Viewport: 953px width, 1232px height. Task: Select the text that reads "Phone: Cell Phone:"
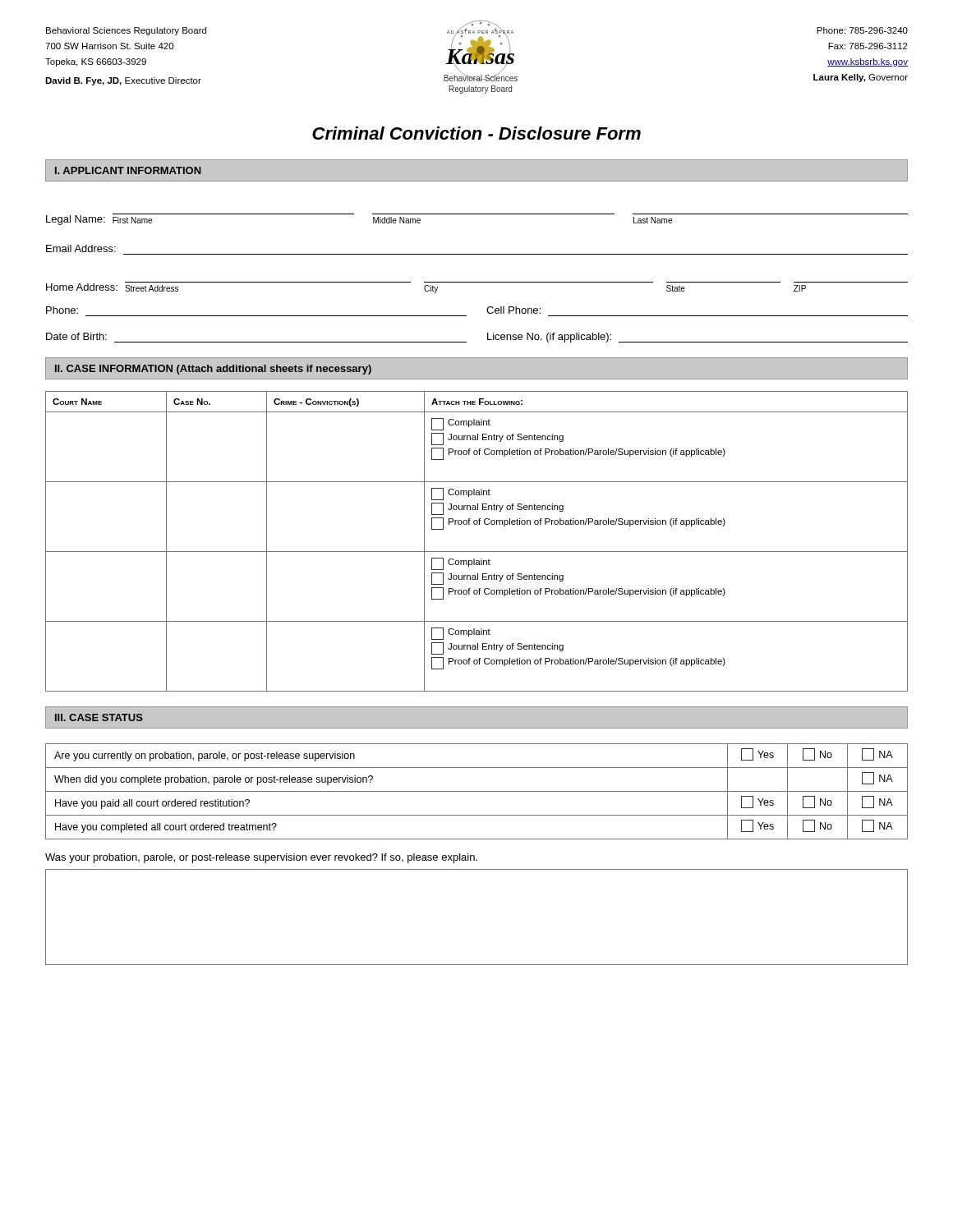(x=476, y=309)
